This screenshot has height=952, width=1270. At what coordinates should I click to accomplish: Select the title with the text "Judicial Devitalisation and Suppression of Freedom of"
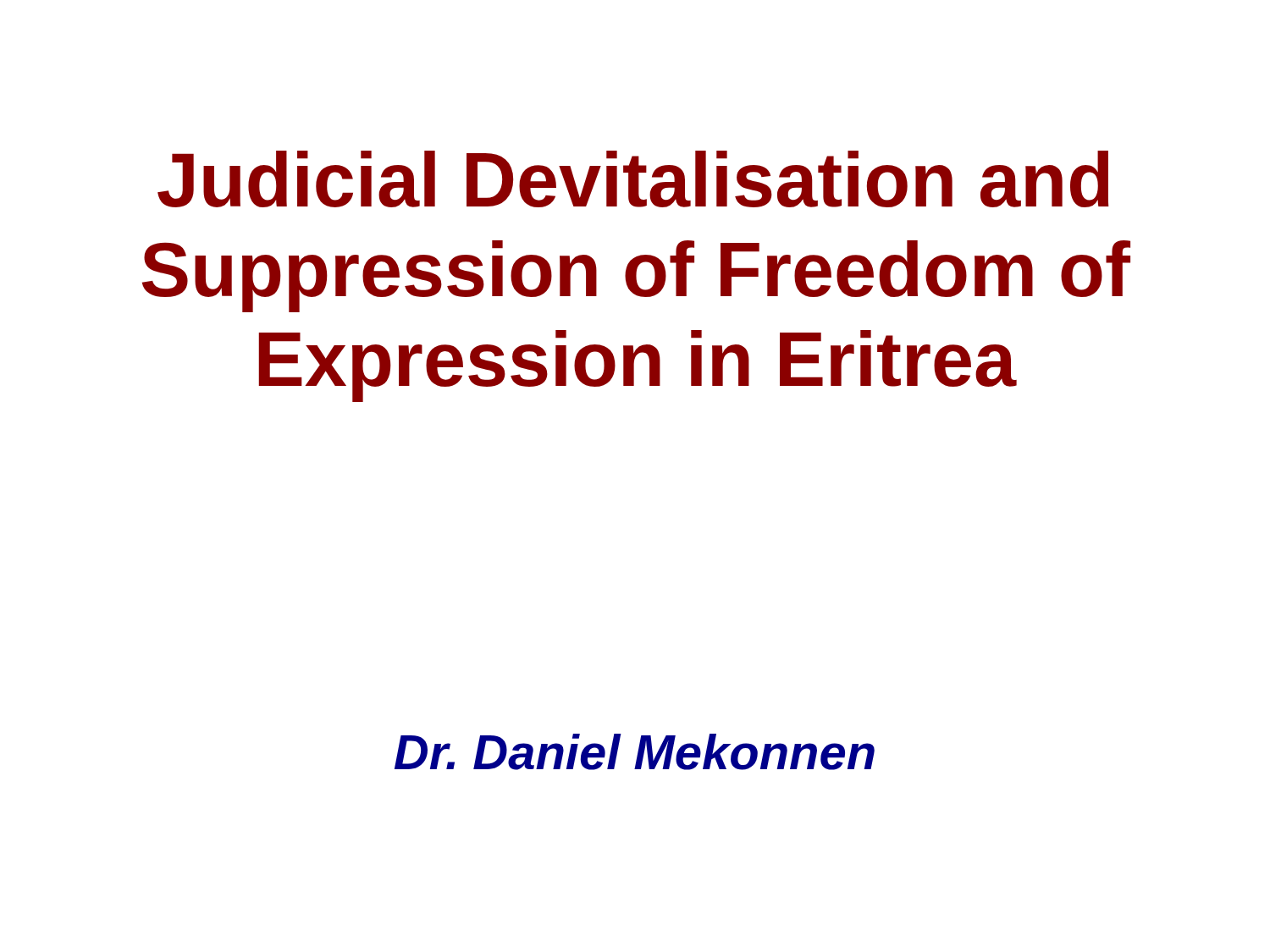[635, 270]
